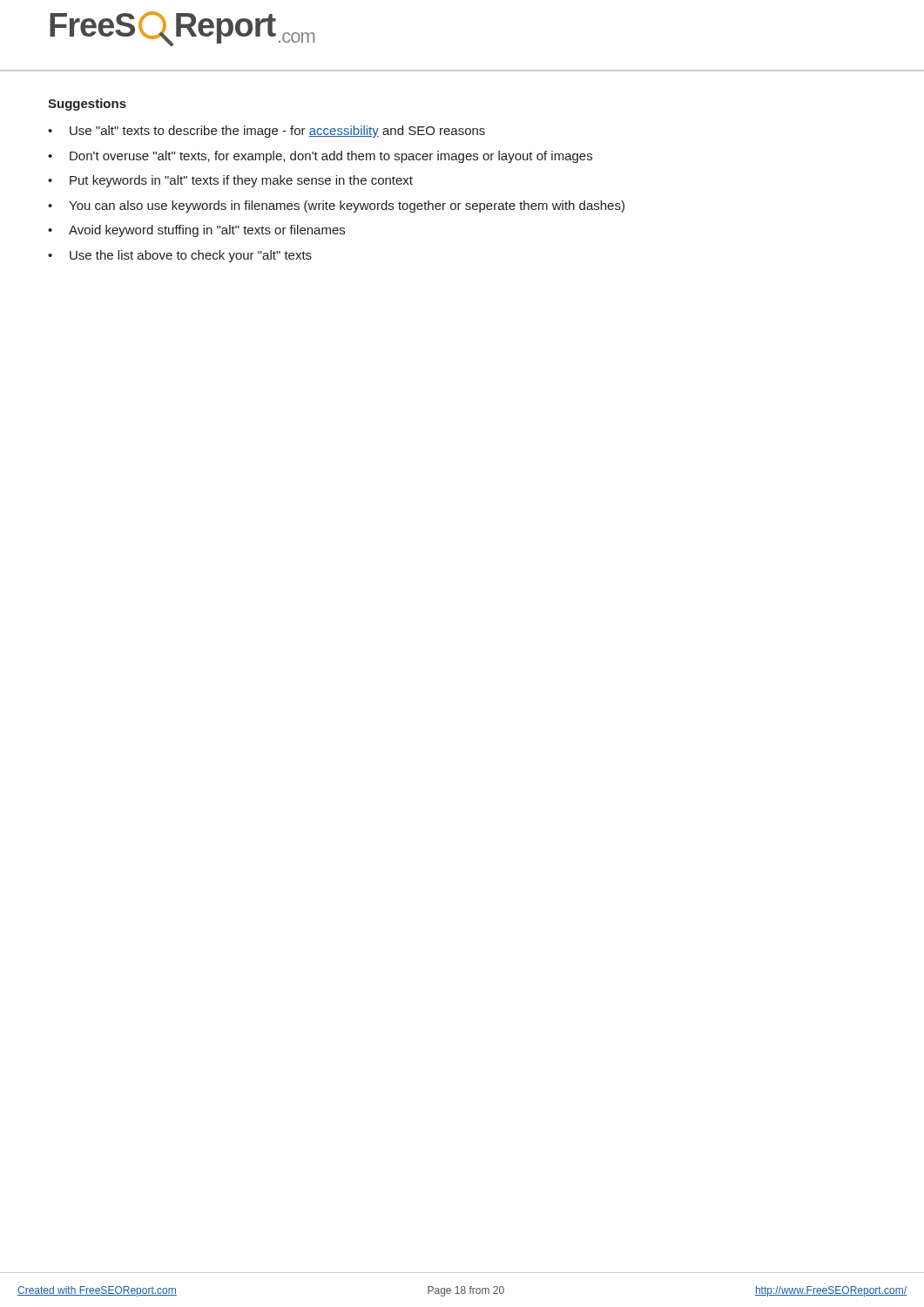Viewport: 924px width, 1307px height.
Task: Select the block starting "• Avoid keyword stuffing in "alt" texts or"
Action: [x=197, y=230]
